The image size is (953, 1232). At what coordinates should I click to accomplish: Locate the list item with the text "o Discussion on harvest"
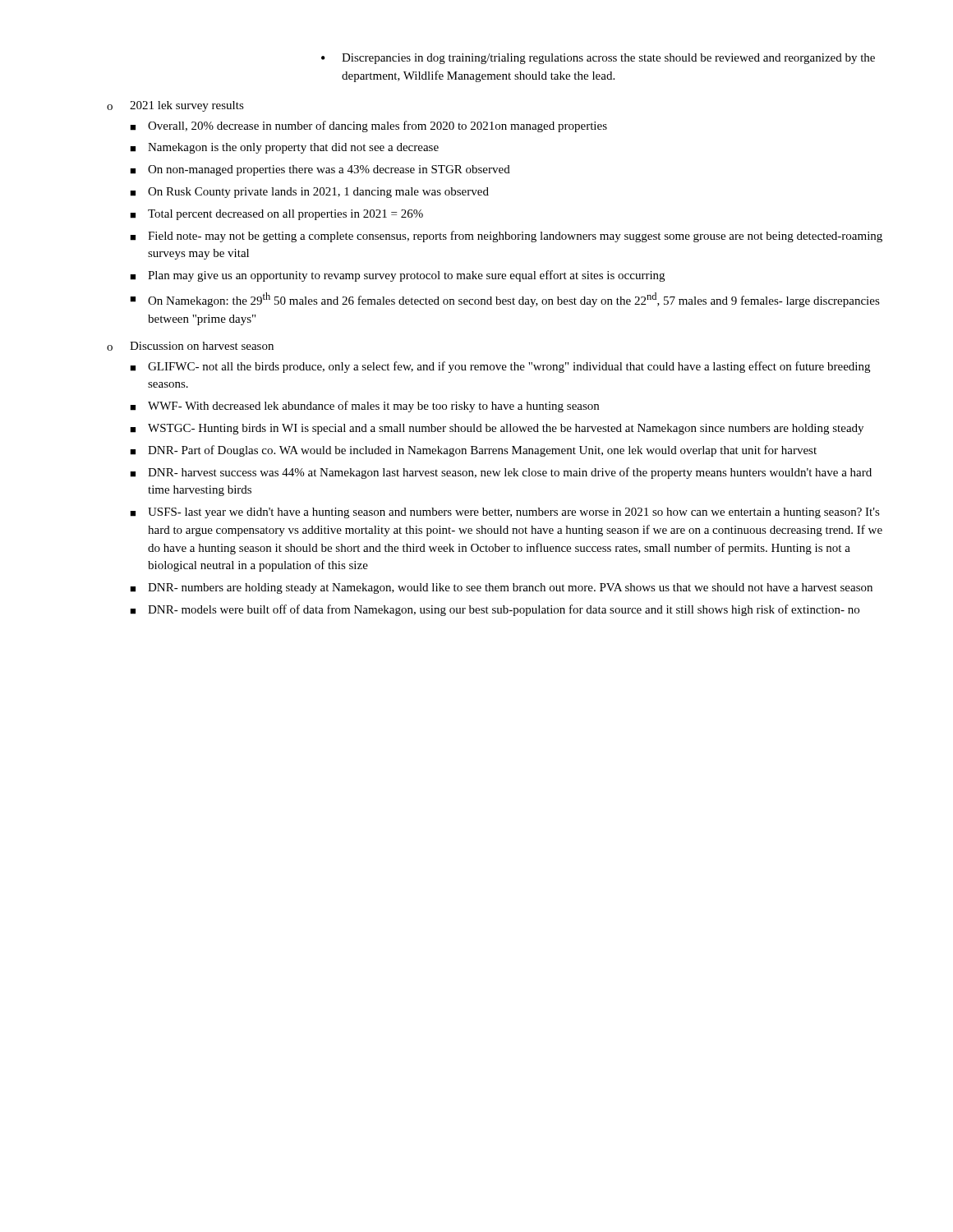pyautogui.click(x=497, y=481)
